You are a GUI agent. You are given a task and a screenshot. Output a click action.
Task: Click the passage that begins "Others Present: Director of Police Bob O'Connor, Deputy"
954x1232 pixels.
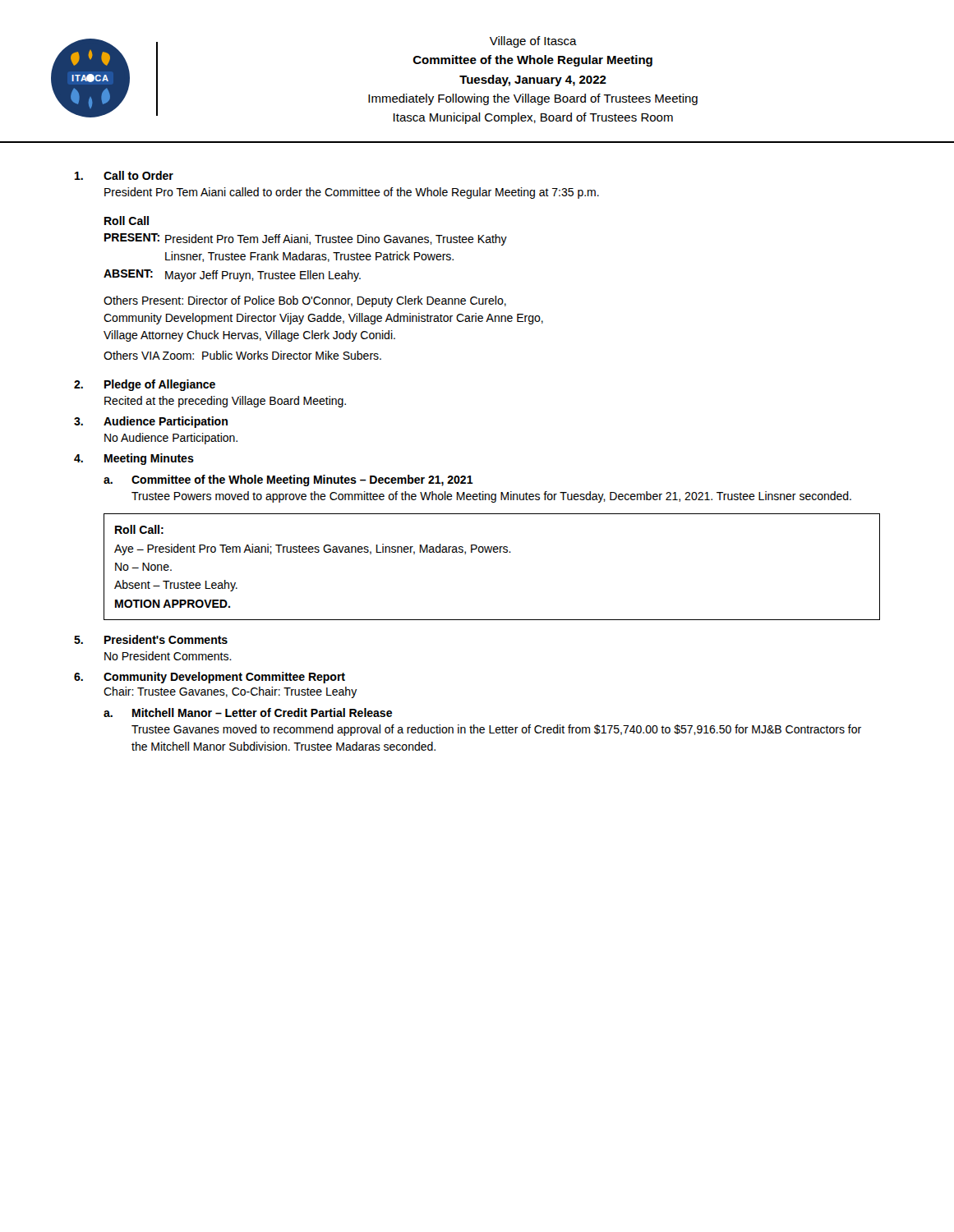point(324,318)
